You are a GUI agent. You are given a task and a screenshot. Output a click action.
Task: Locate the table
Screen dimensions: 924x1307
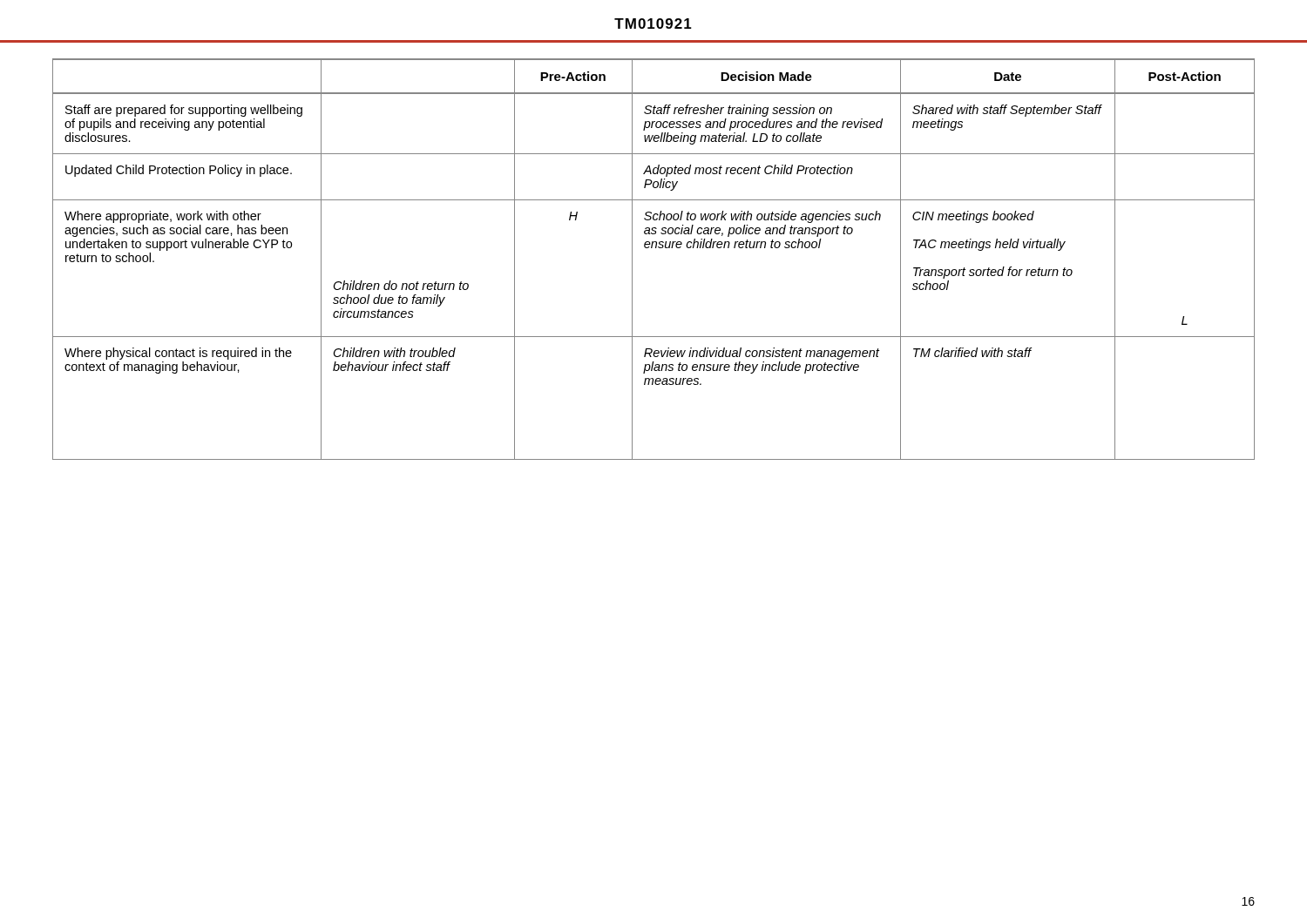pyautogui.click(x=654, y=251)
